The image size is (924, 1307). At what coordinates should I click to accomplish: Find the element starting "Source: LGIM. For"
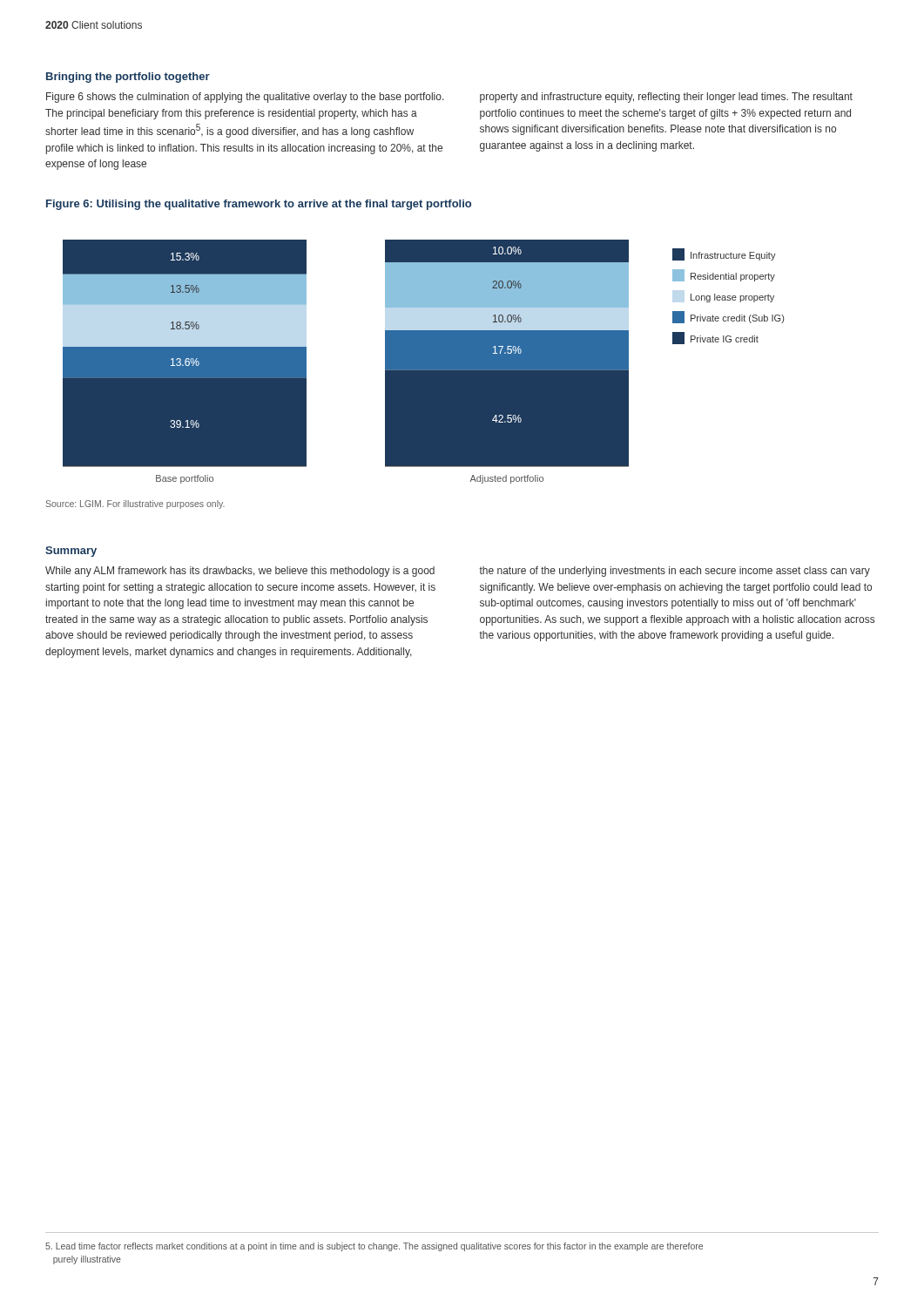coord(135,504)
